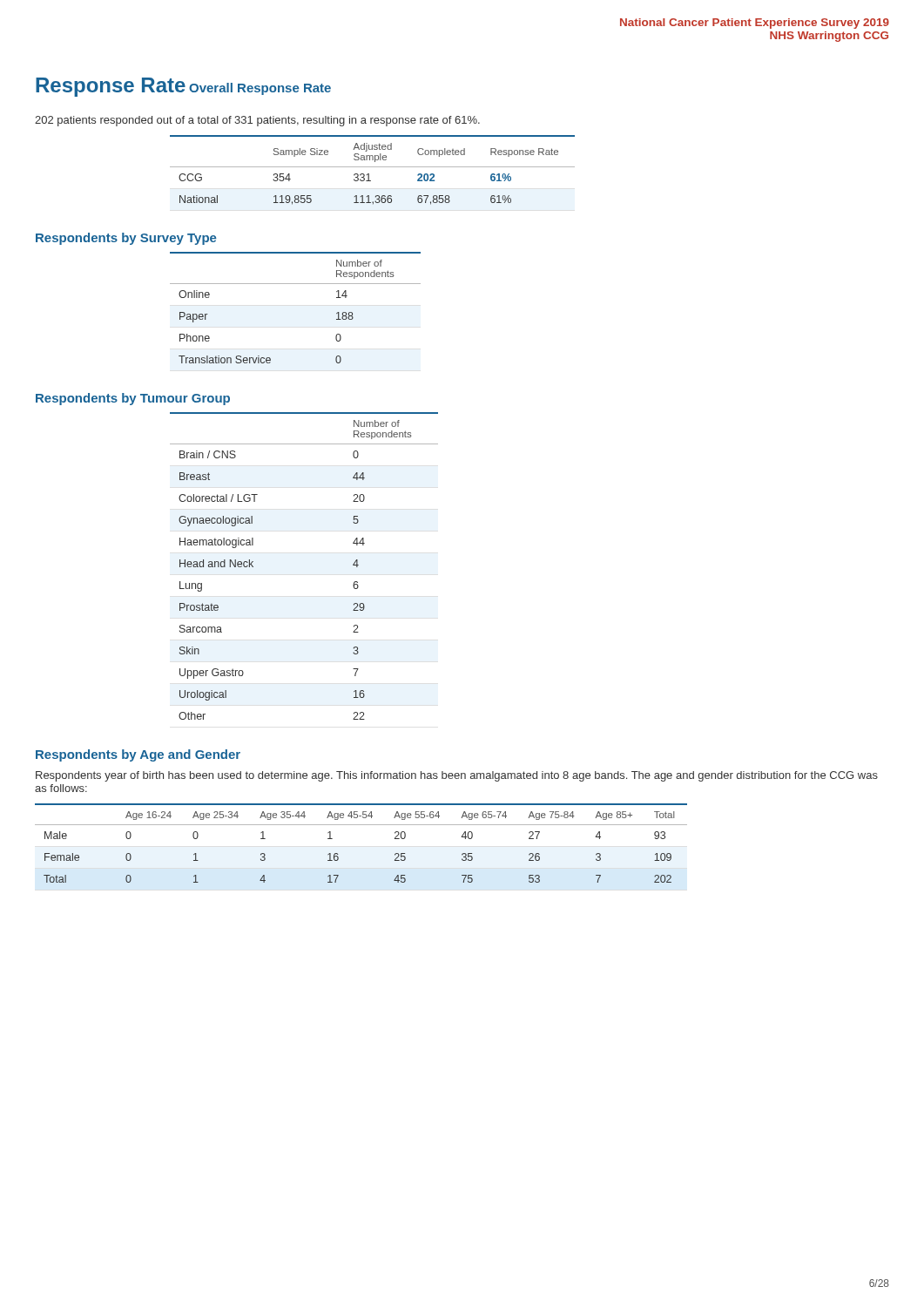The height and width of the screenshot is (1307, 924).
Task: Point to "Overall Response Rate"
Action: (x=260, y=88)
